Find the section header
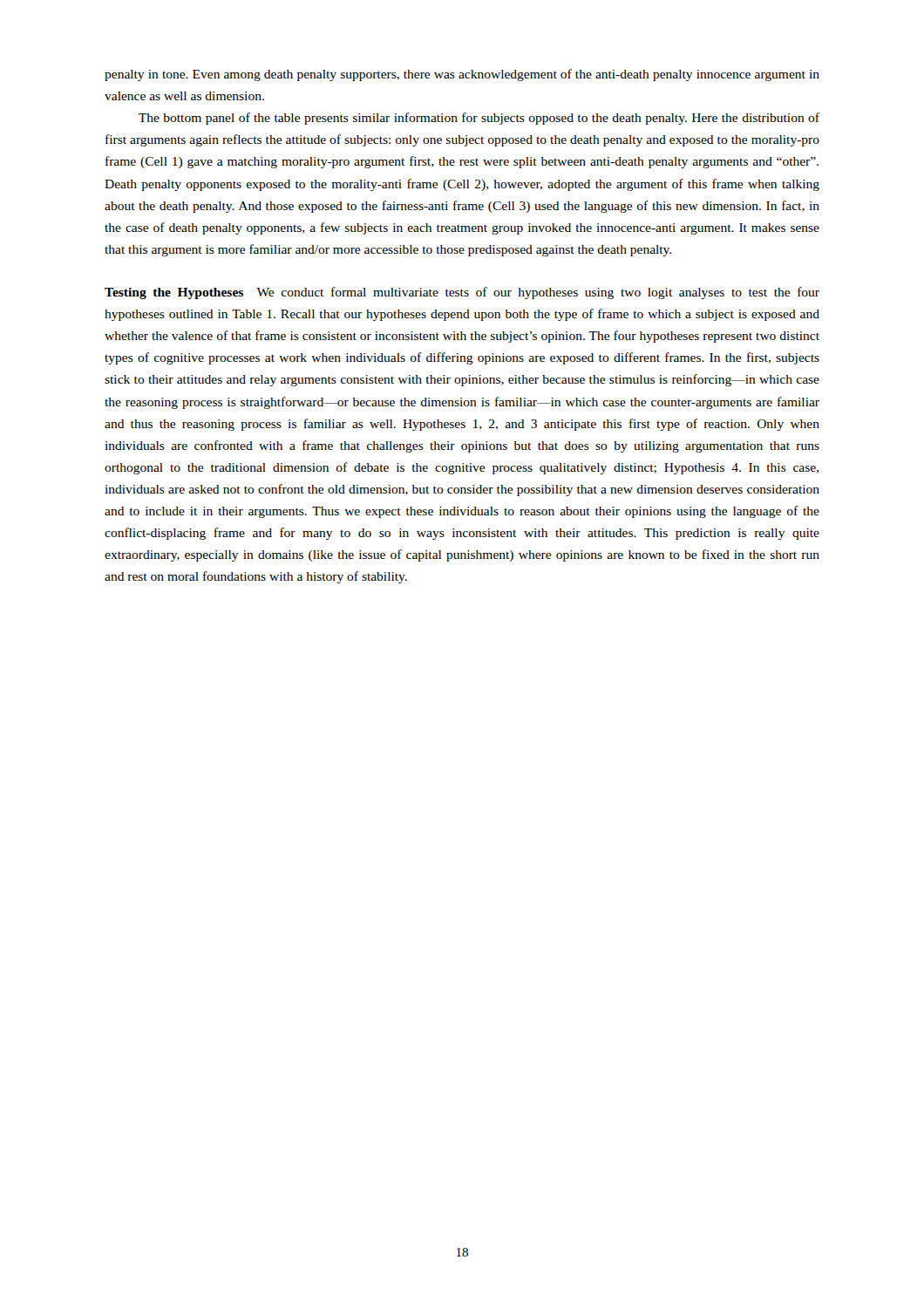Image resolution: width=924 pixels, height=1308 pixels. click(x=174, y=292)
